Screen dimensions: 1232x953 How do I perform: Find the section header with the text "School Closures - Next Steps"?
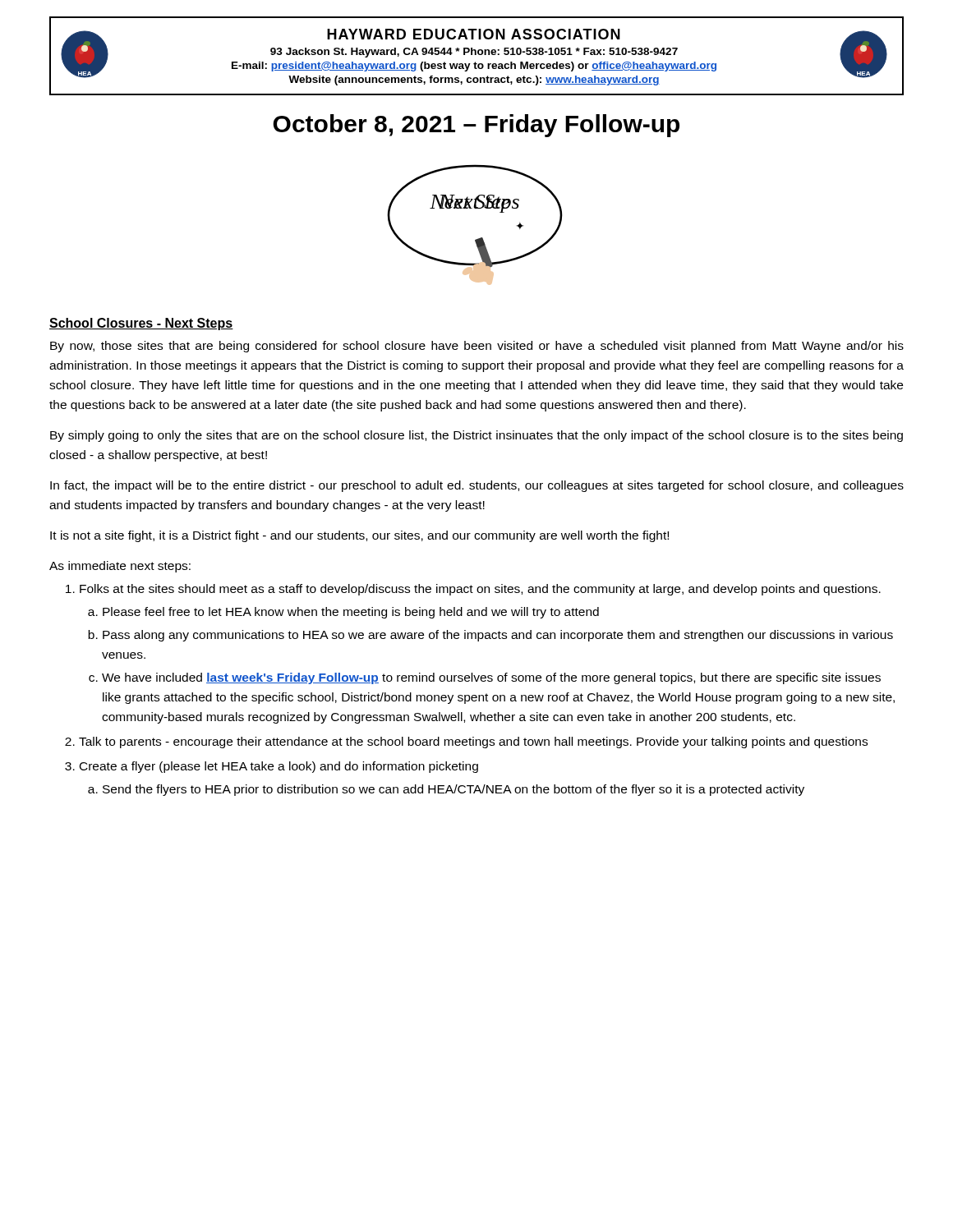[141, 323]
